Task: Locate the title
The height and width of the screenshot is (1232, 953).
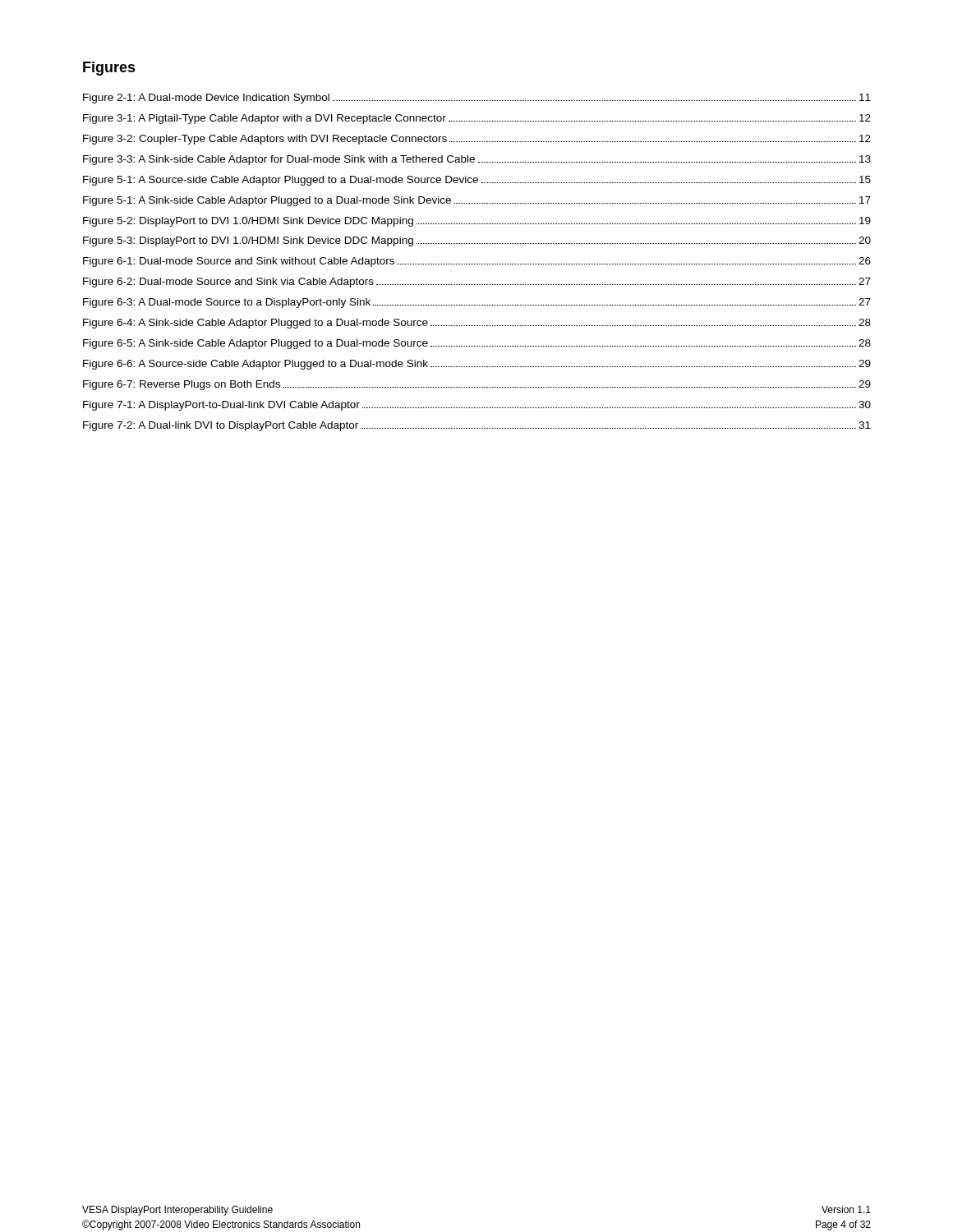Action: [x=109, y=67]
